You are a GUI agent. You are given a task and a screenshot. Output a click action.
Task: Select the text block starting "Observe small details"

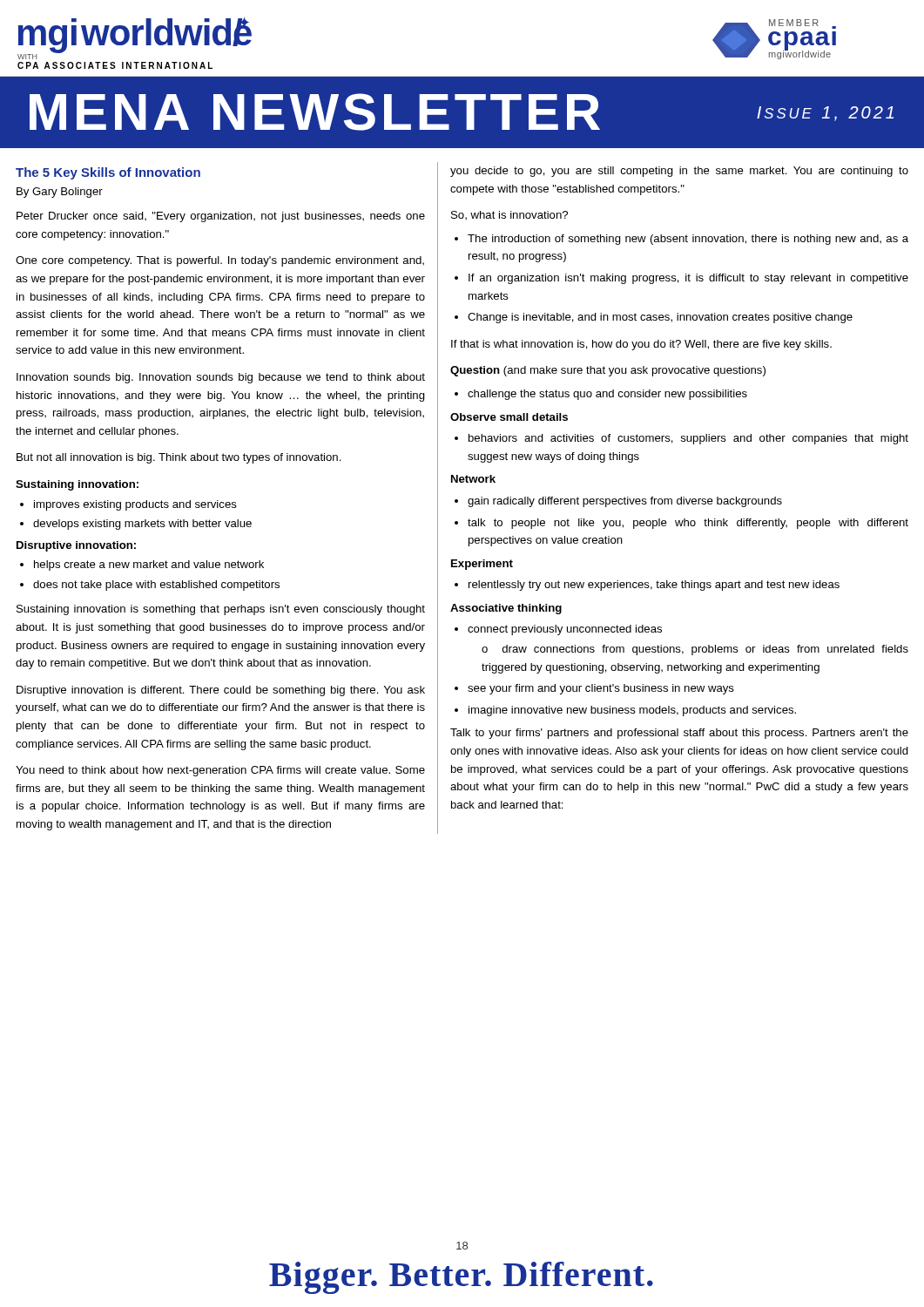pyautogui.click(x=509, y=417)
